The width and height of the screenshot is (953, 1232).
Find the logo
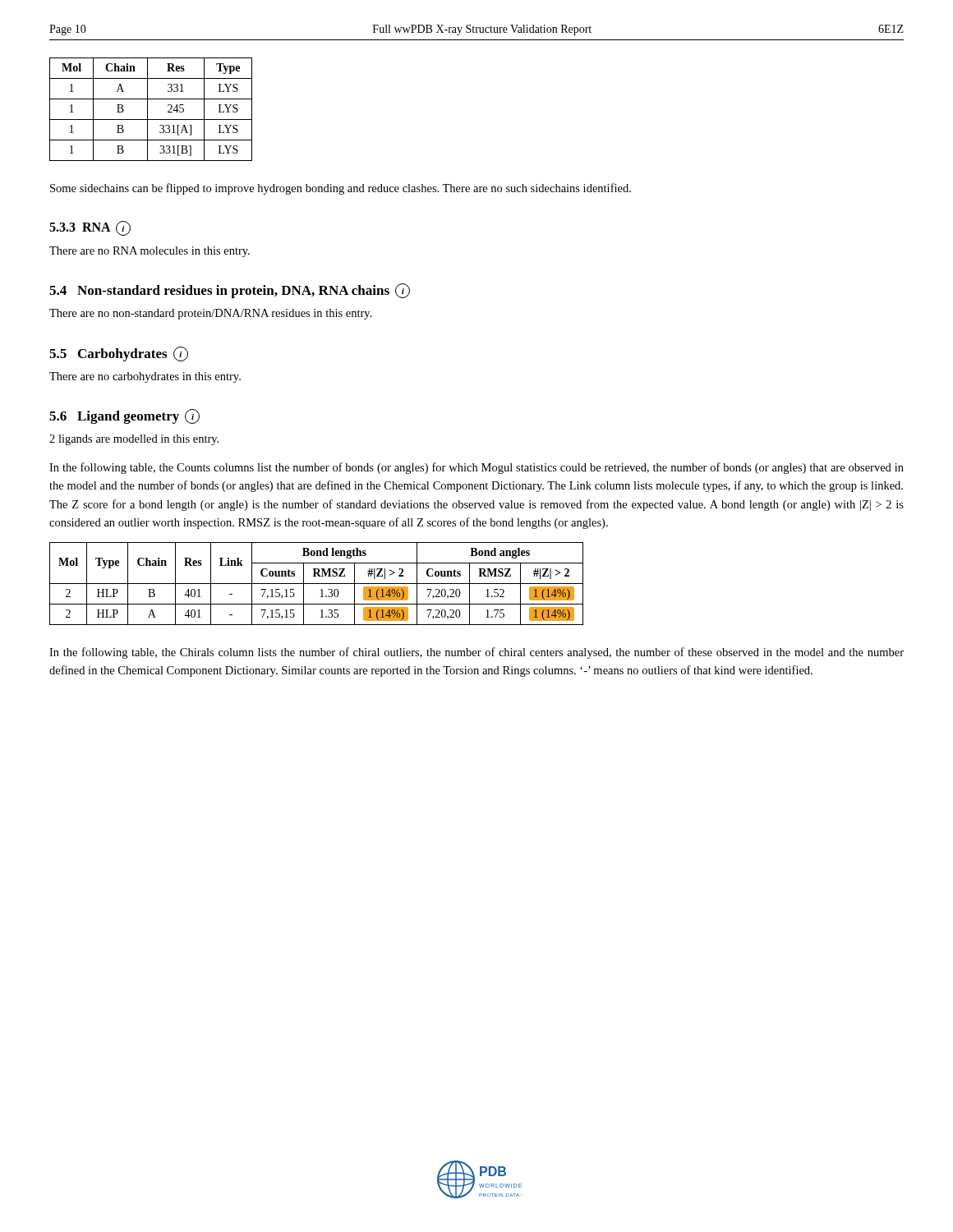point(476,1181)
